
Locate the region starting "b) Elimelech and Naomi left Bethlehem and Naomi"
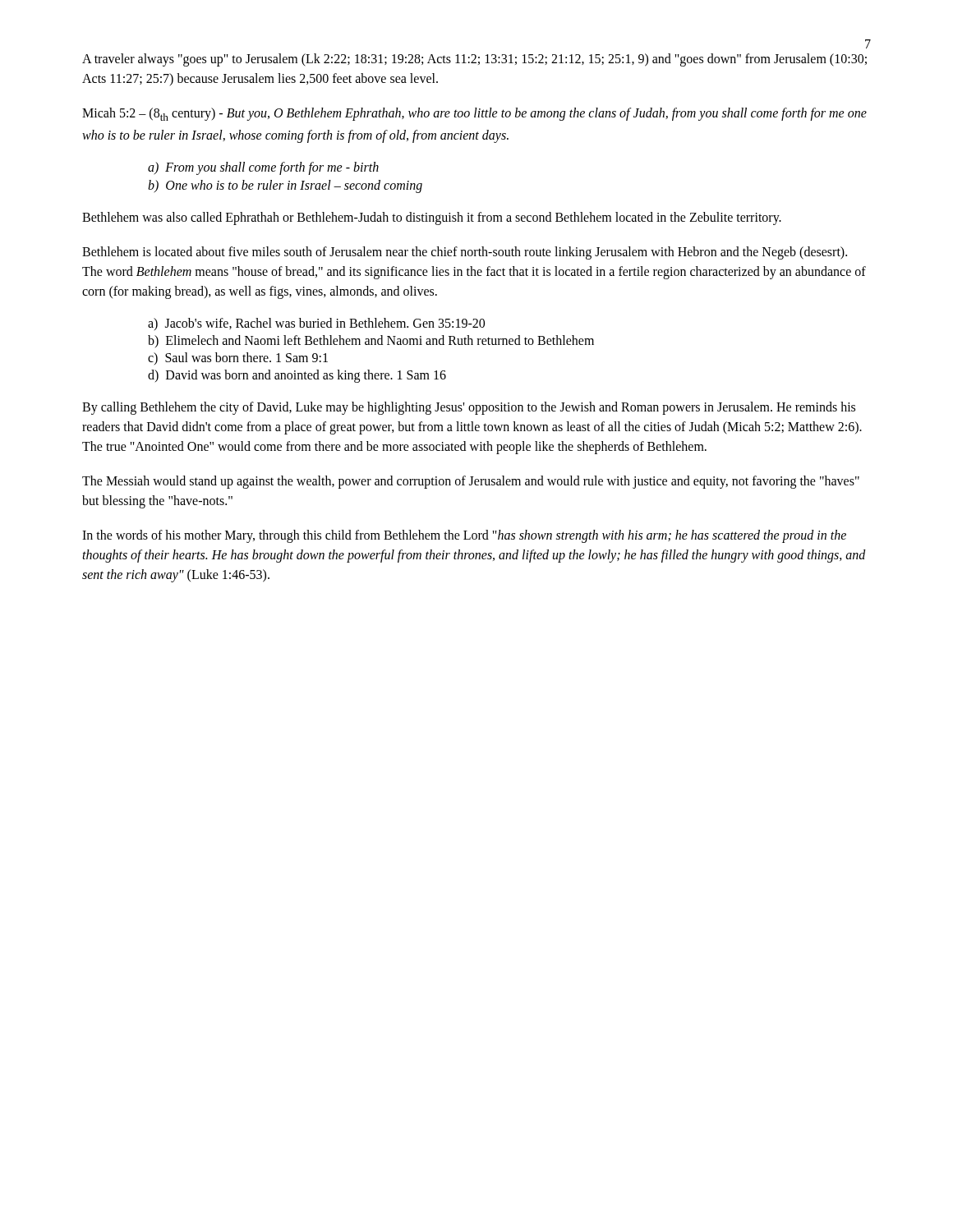[x=371, y=341]
